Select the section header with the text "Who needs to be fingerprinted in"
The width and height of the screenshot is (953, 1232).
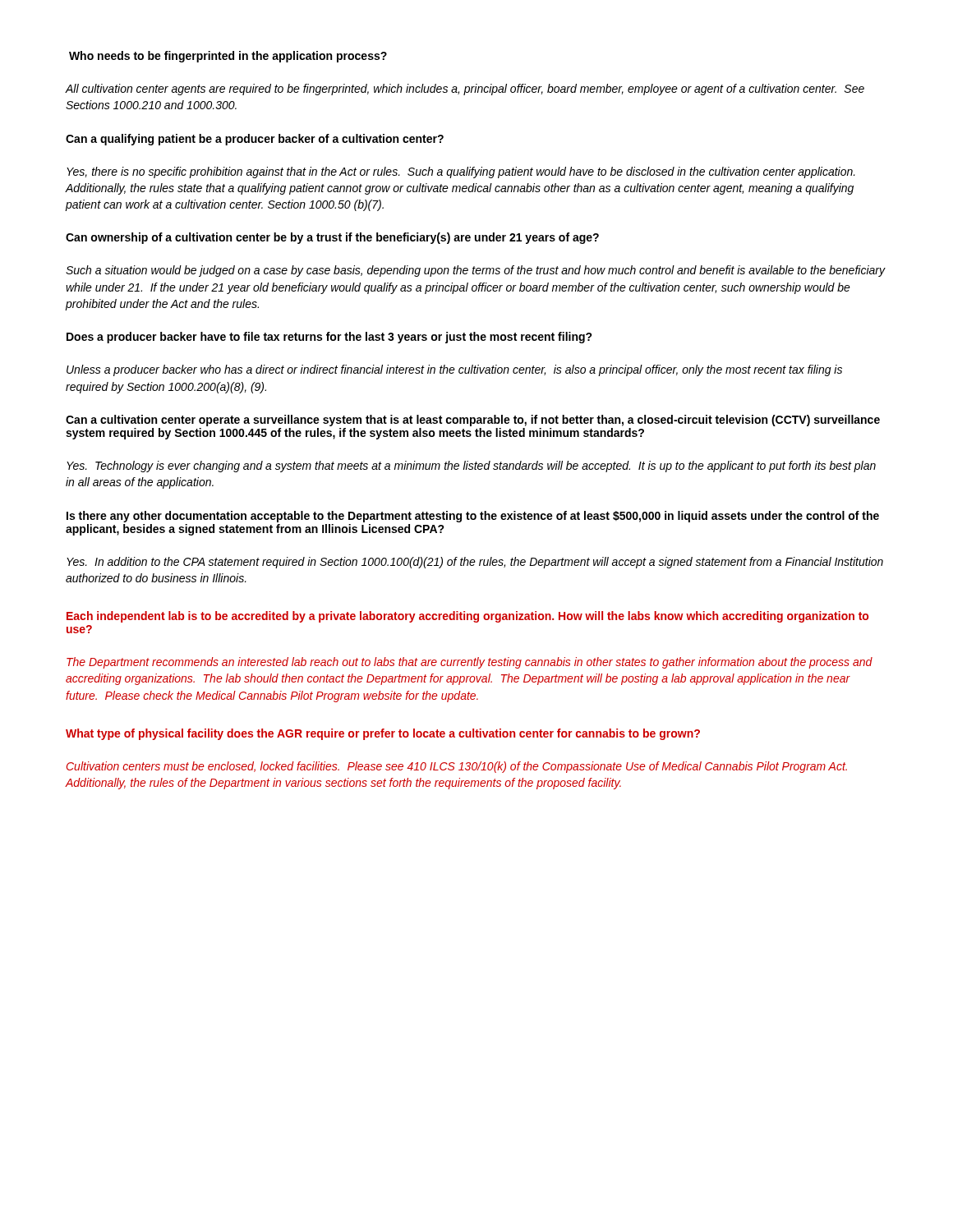pos(228,57)
